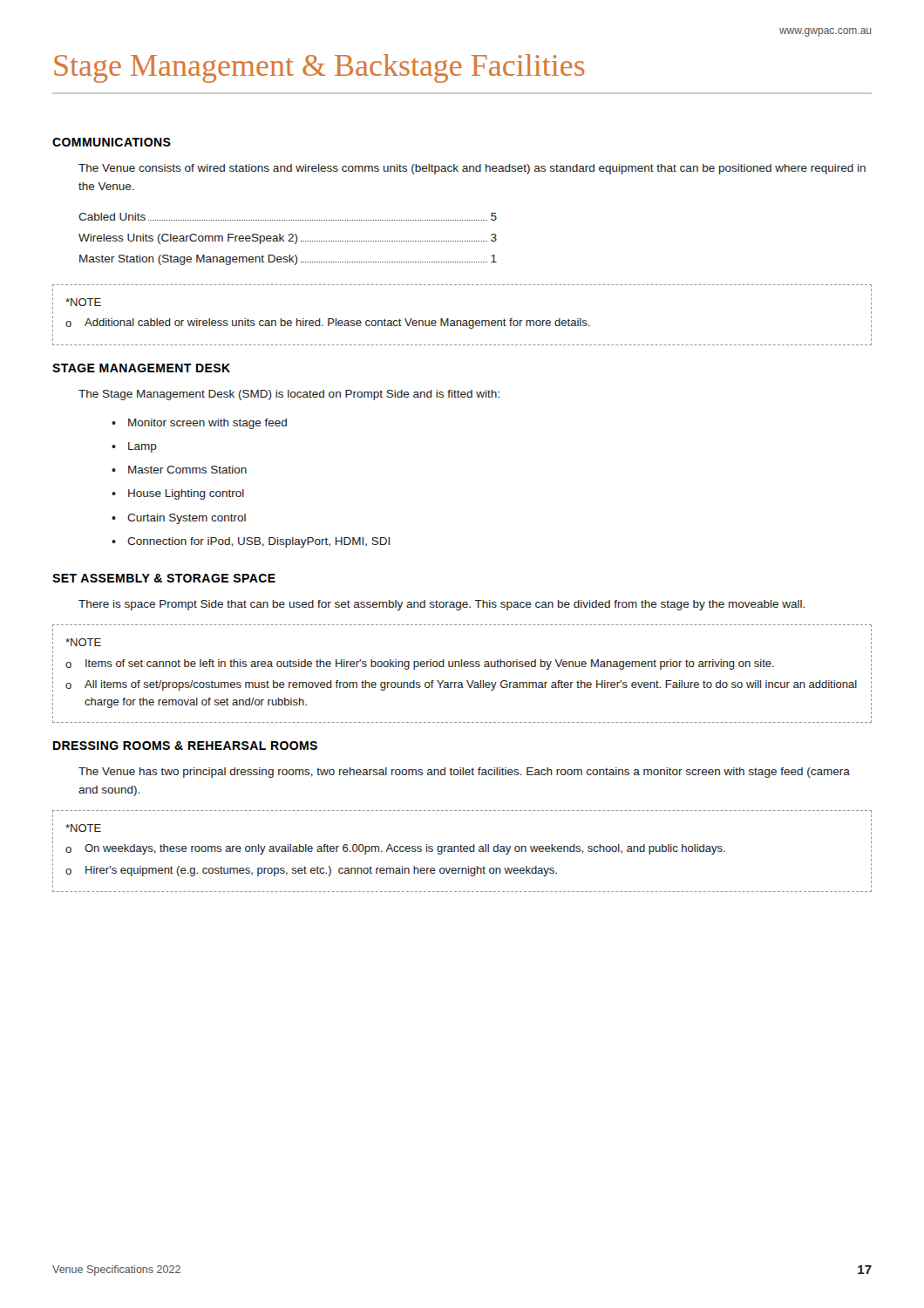Viewport: 924px width, 1308px height.
Task: Find the element starting "Monitor screen with stage"
Action: point(207,422)
